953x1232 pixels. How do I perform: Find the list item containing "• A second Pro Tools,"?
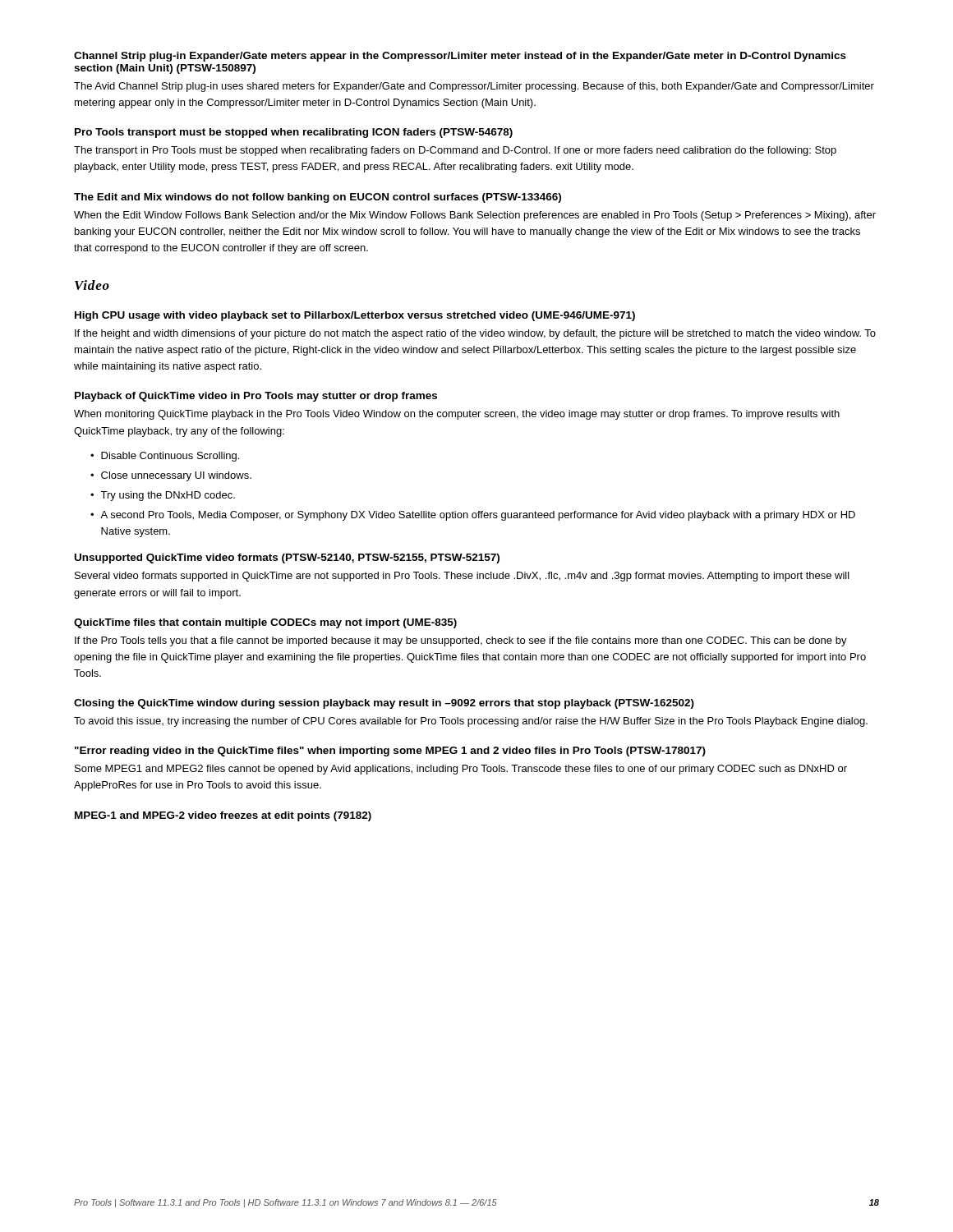[x=485, y=523]
